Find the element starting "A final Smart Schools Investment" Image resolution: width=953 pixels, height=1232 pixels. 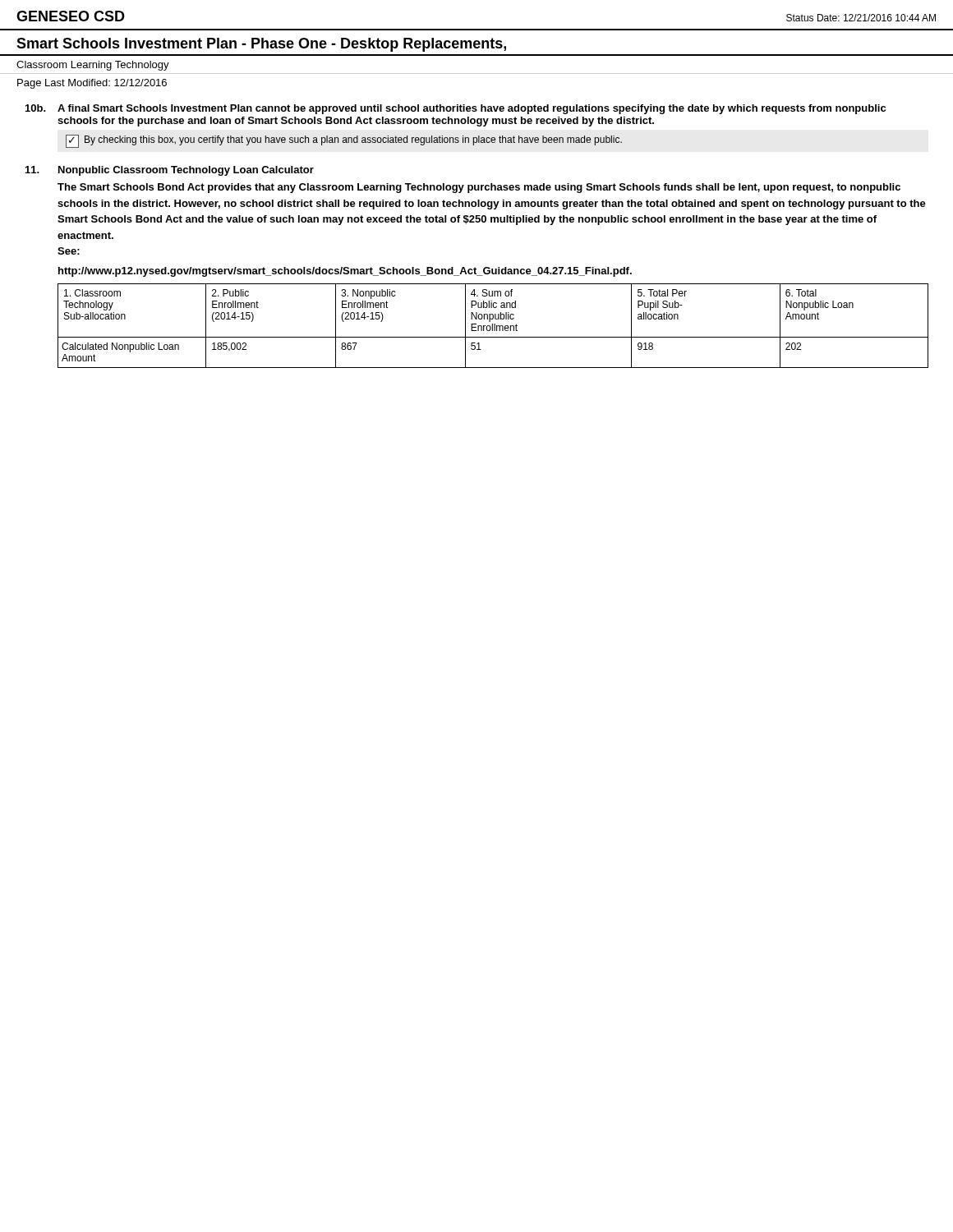click(493, 127)
